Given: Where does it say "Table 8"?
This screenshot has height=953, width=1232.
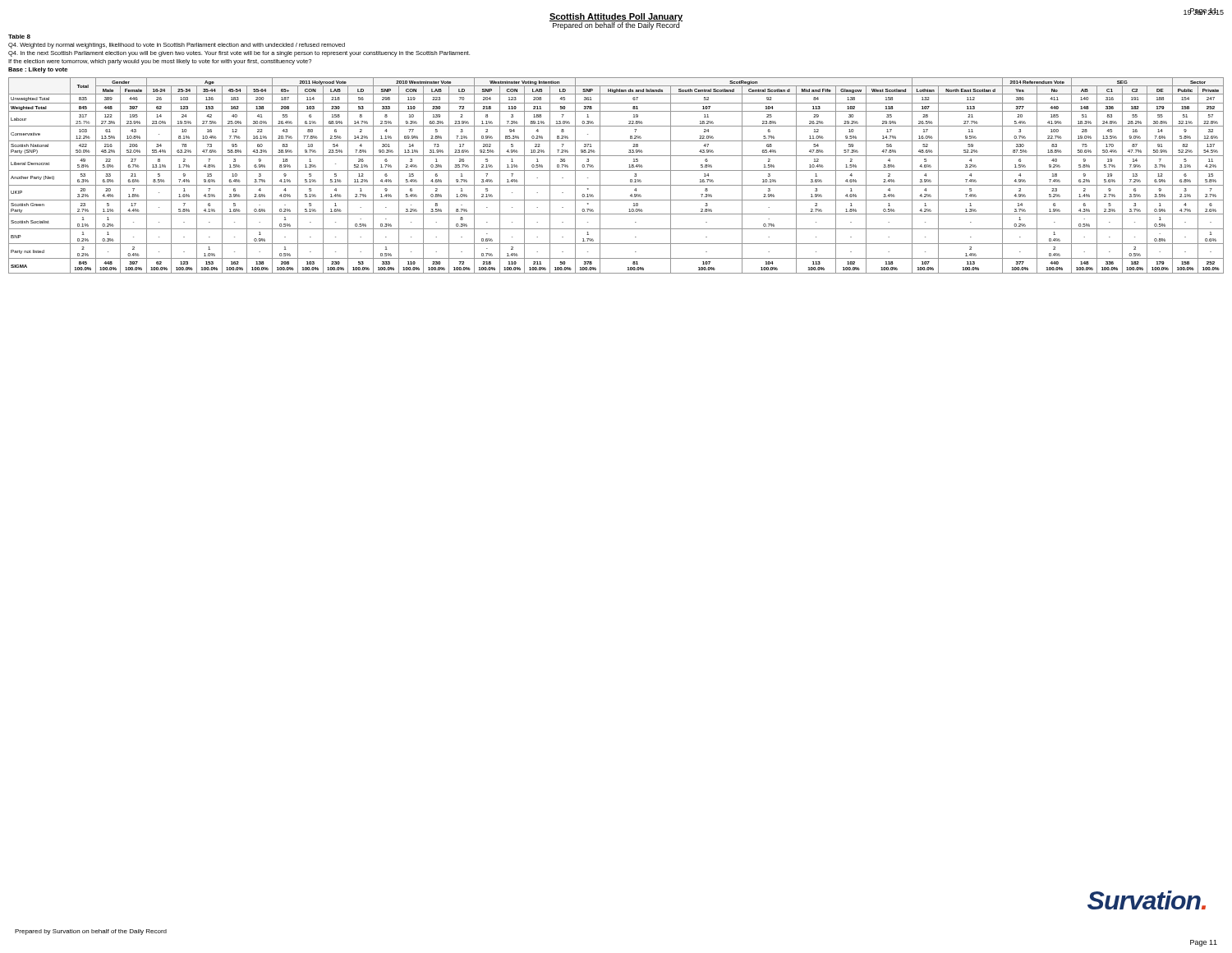Looking at the screenshot, I should coord(19,37).
